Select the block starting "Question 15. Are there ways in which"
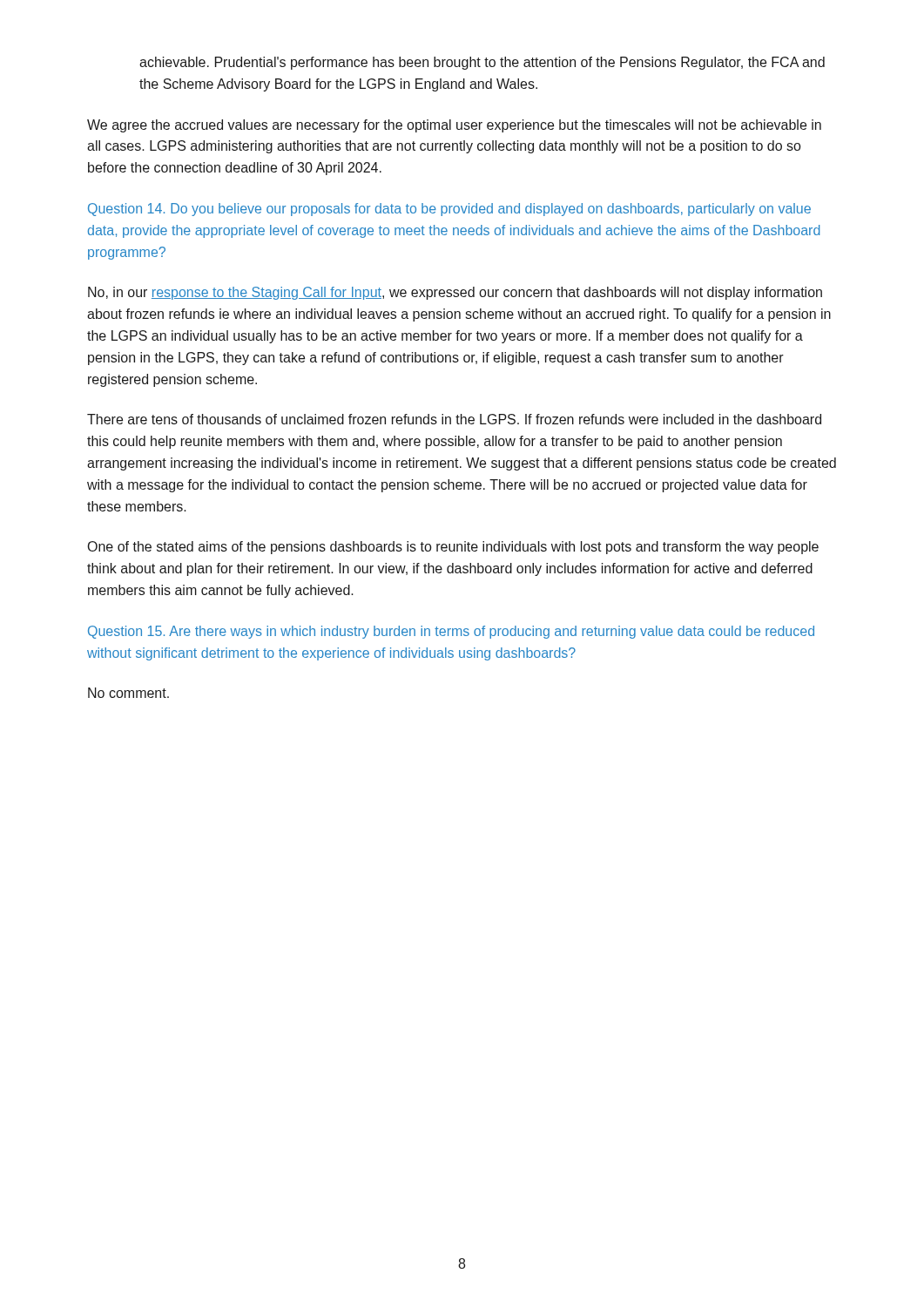The height and width of the screenshot is (1307, 924). (x=451, y=642)
